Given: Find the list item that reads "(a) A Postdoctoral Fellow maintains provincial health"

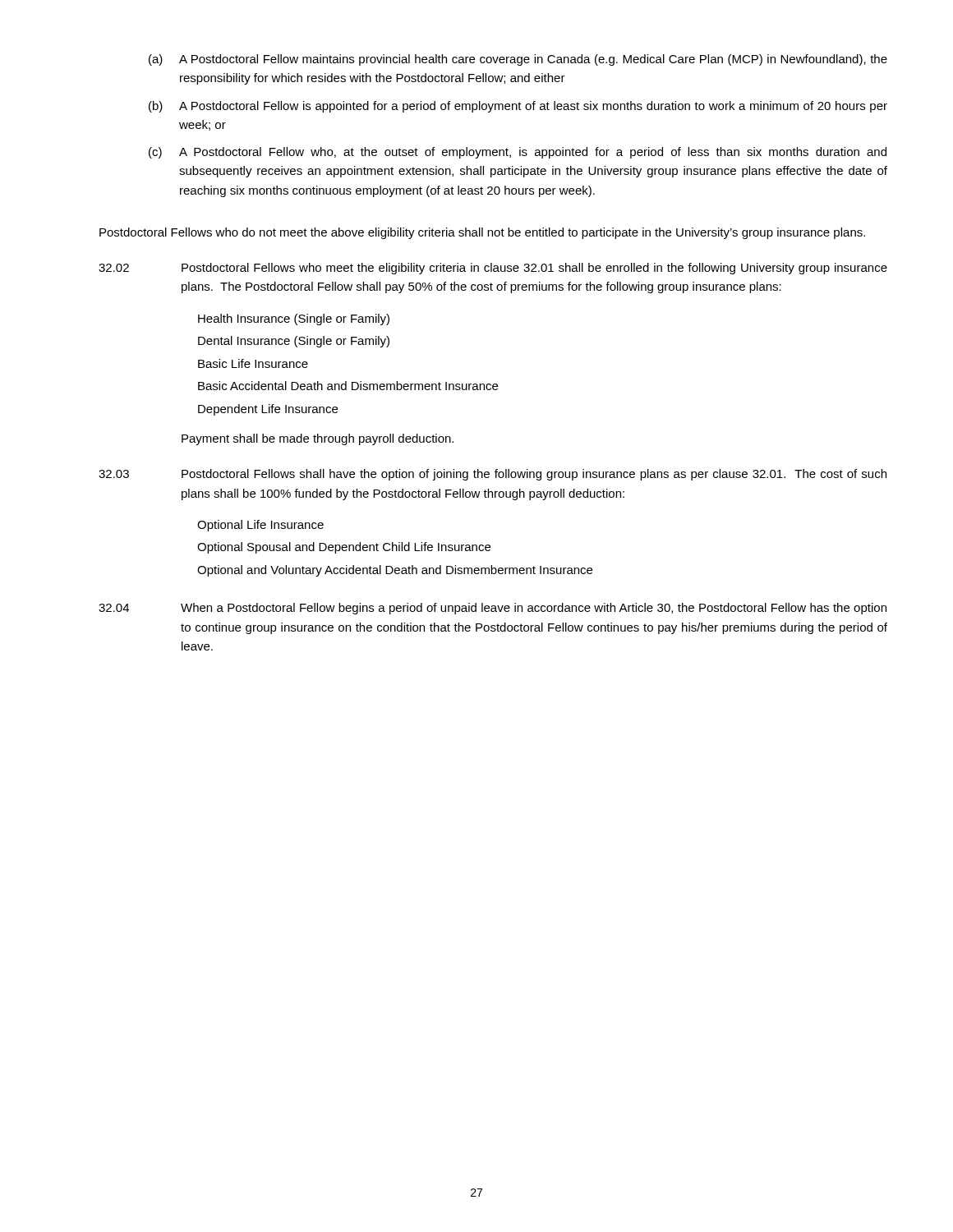Looking at the screenshot, I should (x=518, y=68).
